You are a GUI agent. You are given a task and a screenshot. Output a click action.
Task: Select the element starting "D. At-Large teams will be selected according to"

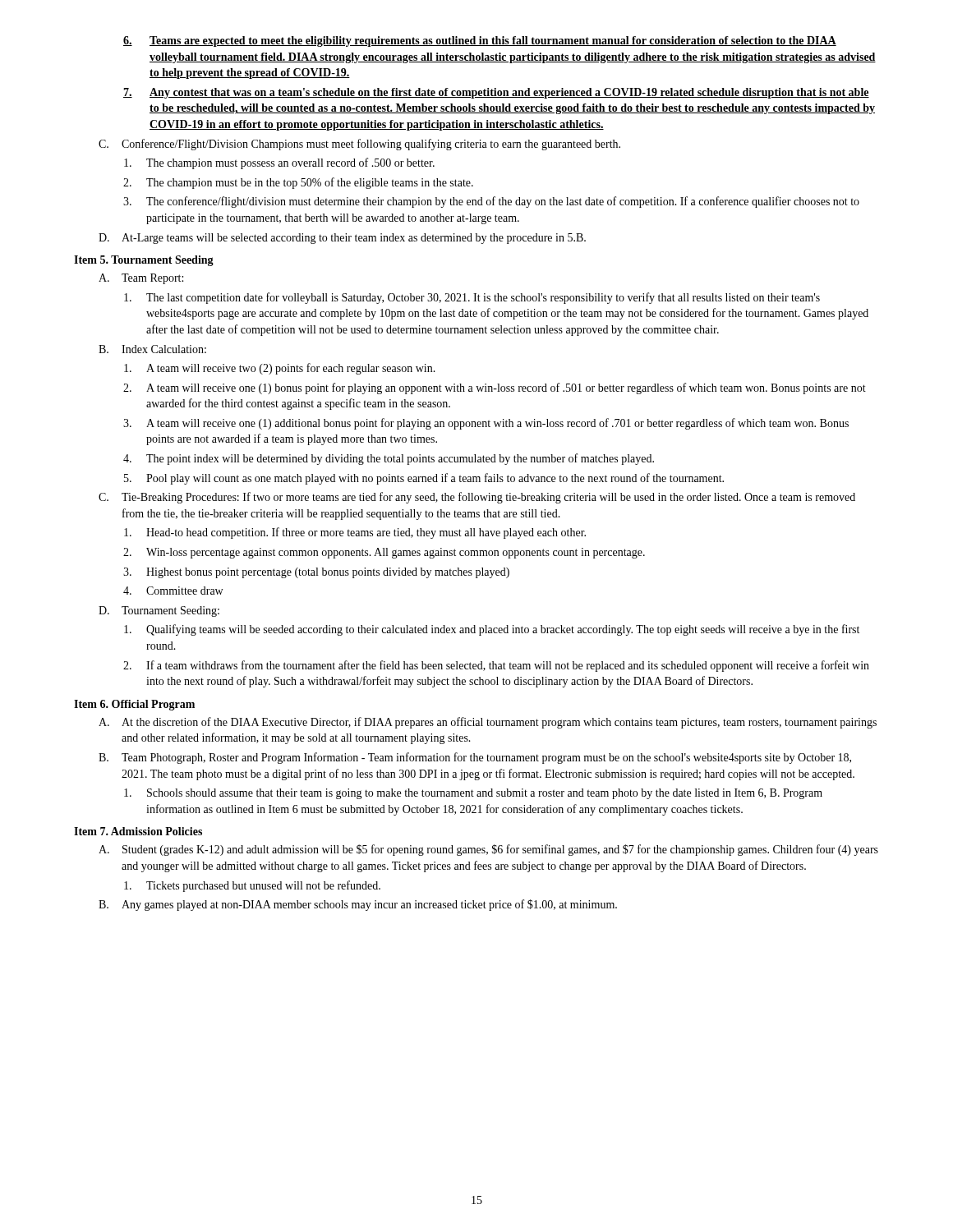click(x=342, y=238)
